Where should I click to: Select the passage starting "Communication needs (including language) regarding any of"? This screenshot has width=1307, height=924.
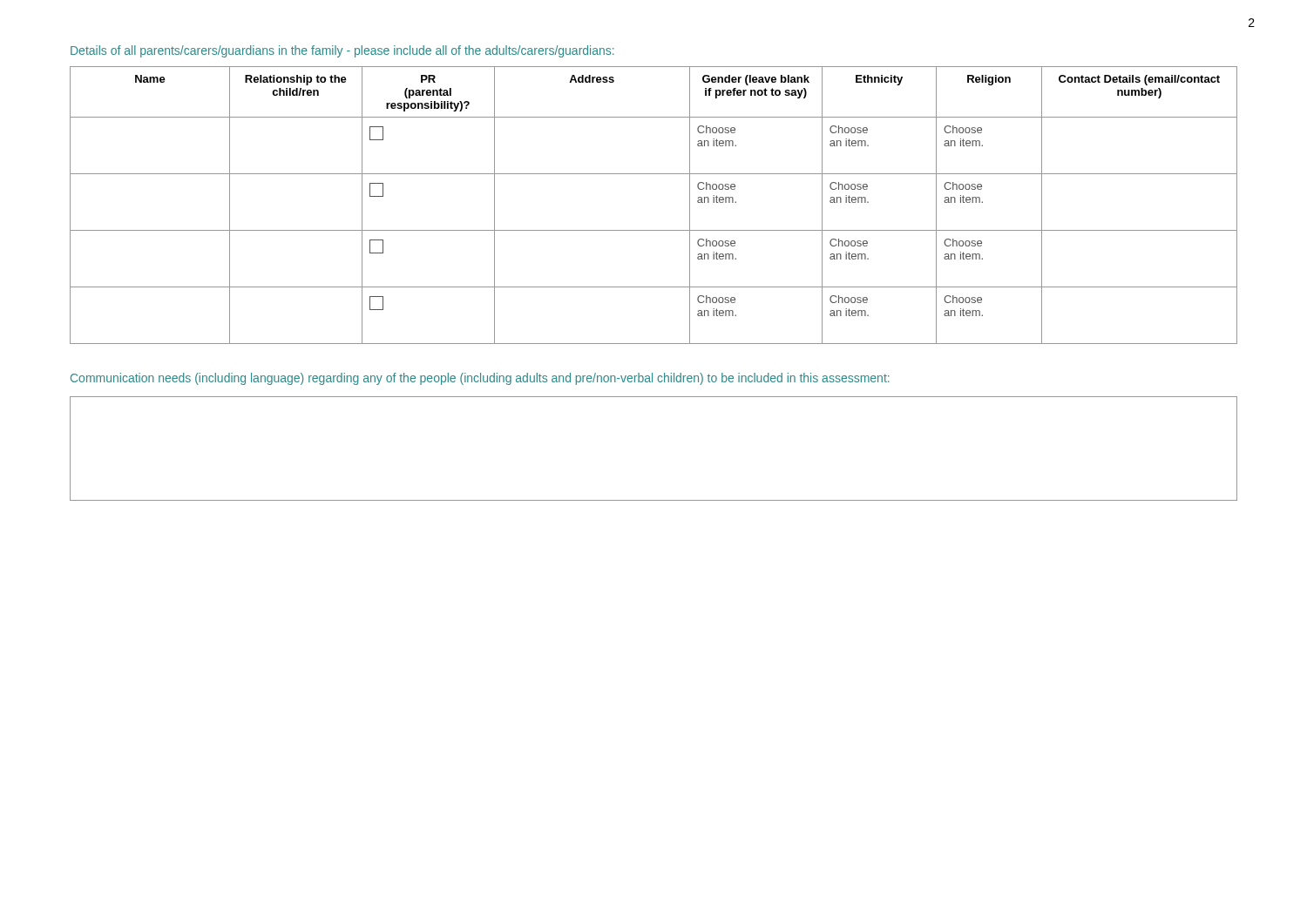[x=480, y=378]
